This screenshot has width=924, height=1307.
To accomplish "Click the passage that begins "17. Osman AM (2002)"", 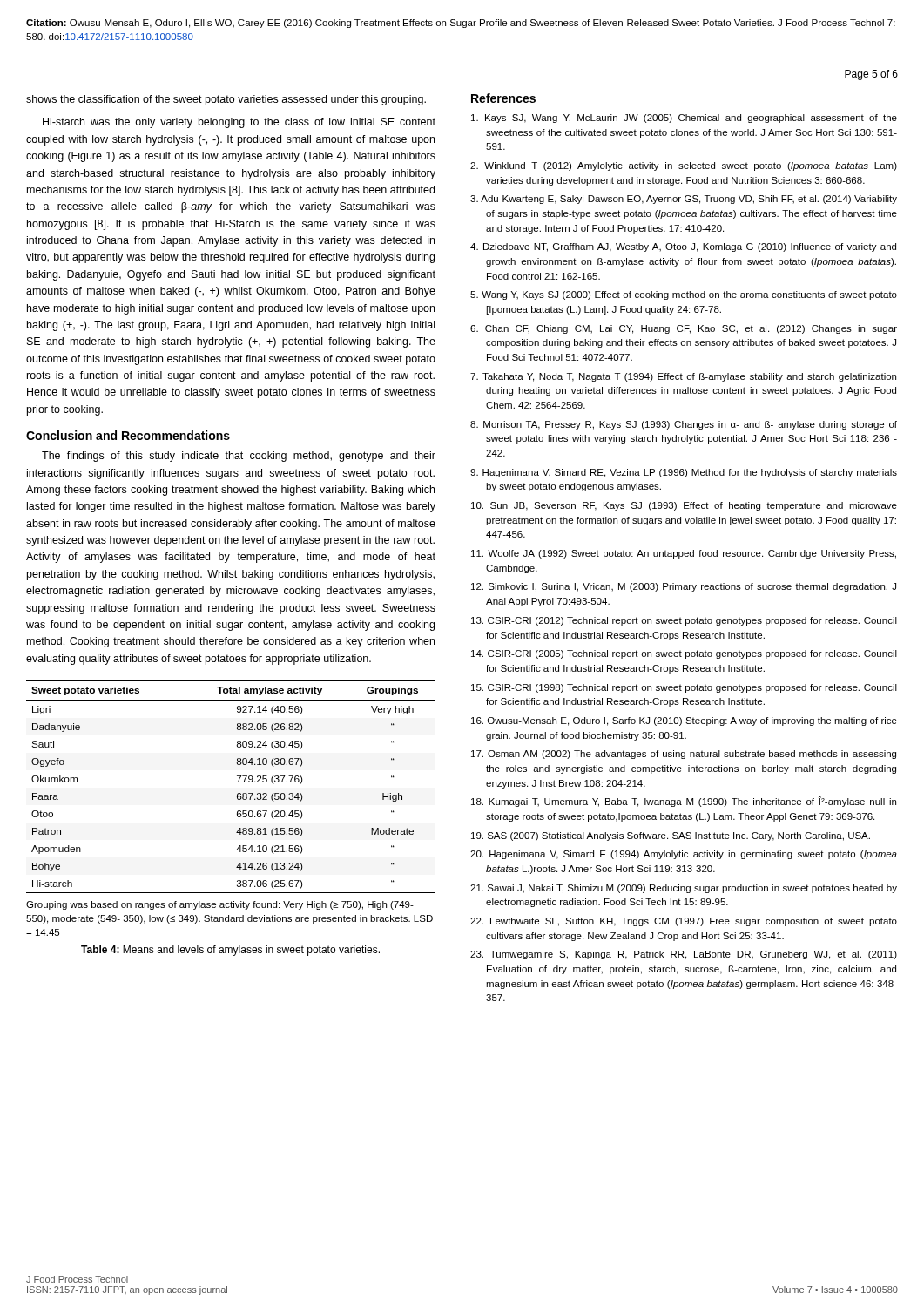I will [x=684, y=768].
